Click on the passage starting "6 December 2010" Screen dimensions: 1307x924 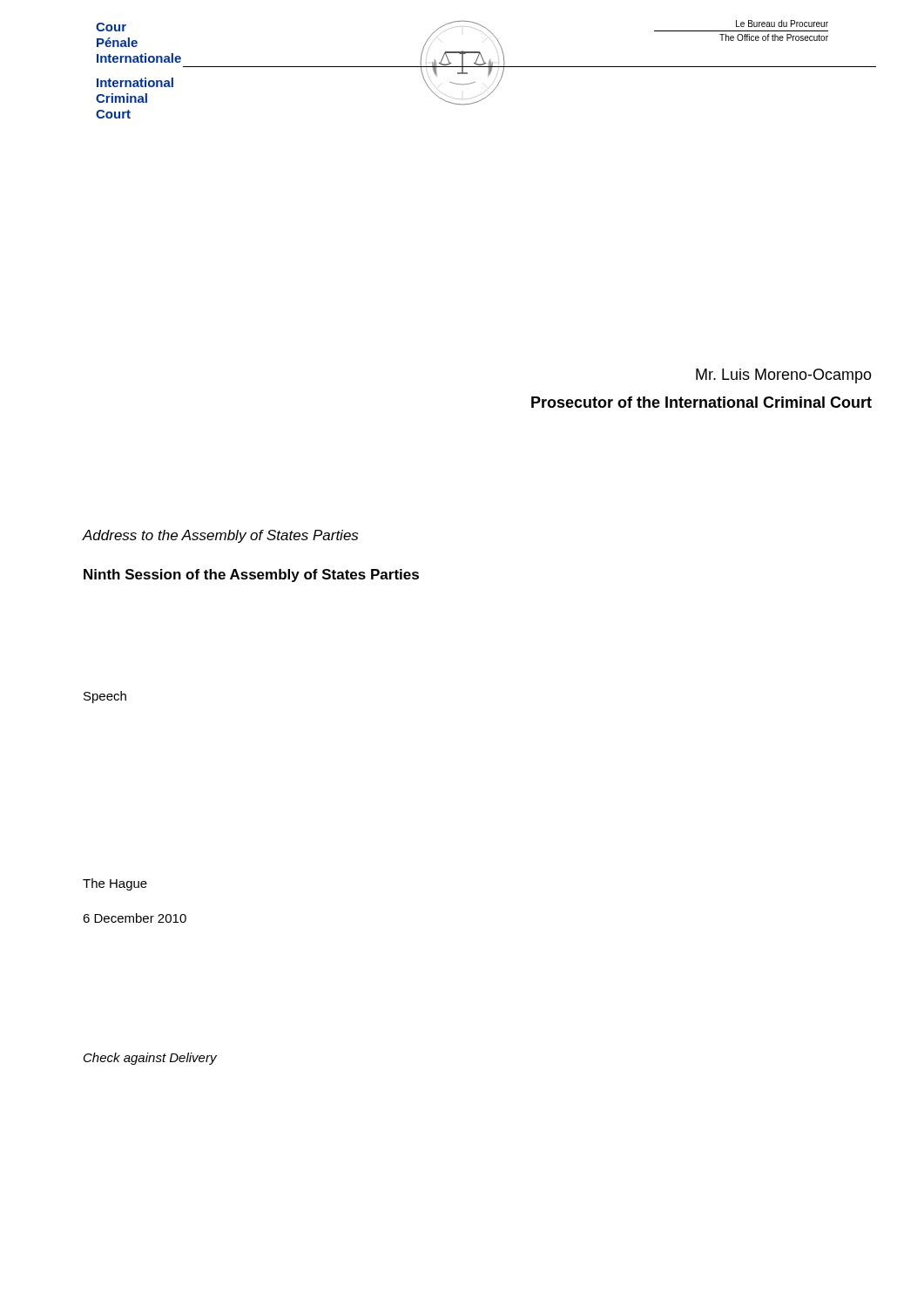[x=135, y=918]
